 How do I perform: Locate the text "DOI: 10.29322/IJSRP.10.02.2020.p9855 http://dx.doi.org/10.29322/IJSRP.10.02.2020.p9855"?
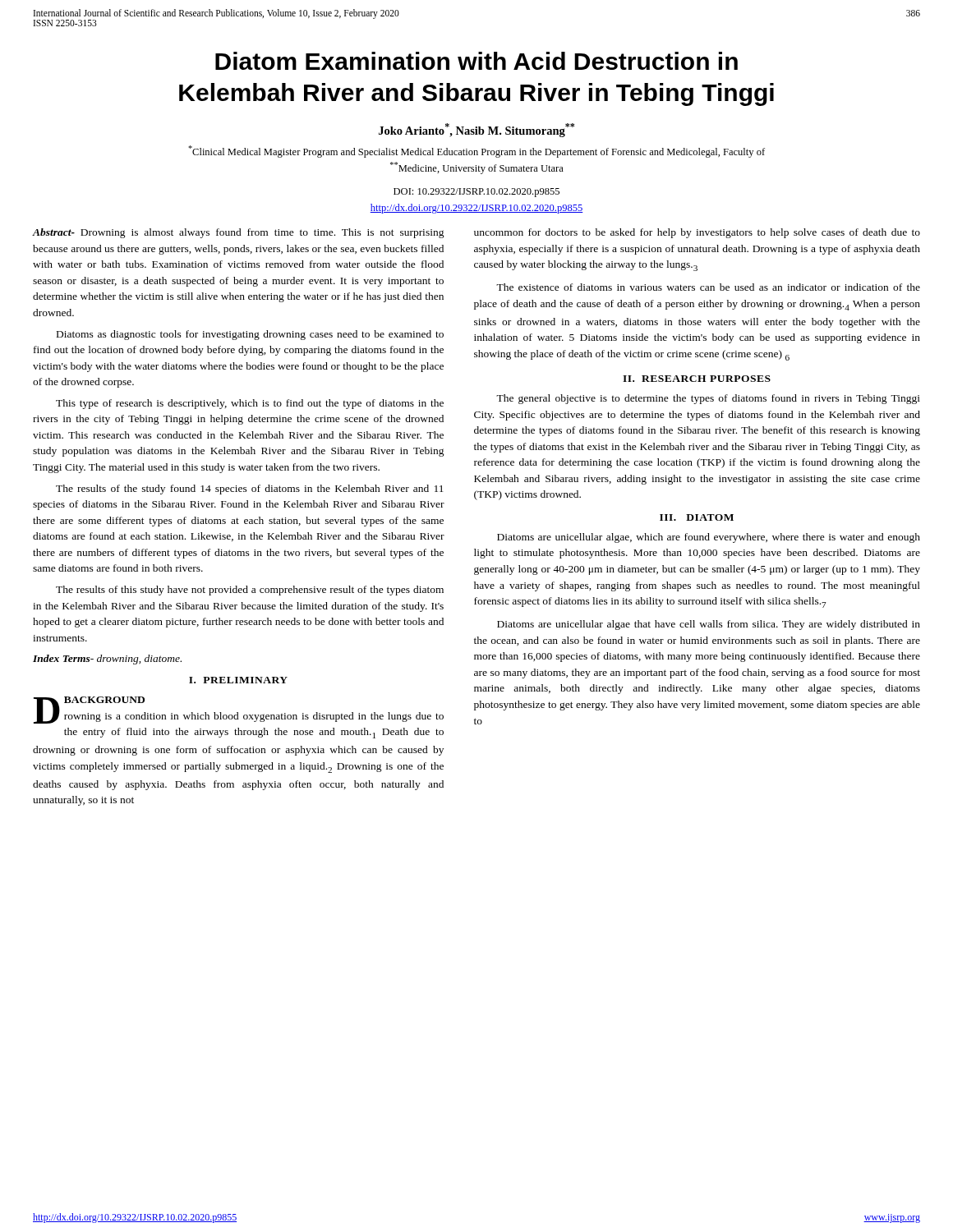[x=476, y=200]
